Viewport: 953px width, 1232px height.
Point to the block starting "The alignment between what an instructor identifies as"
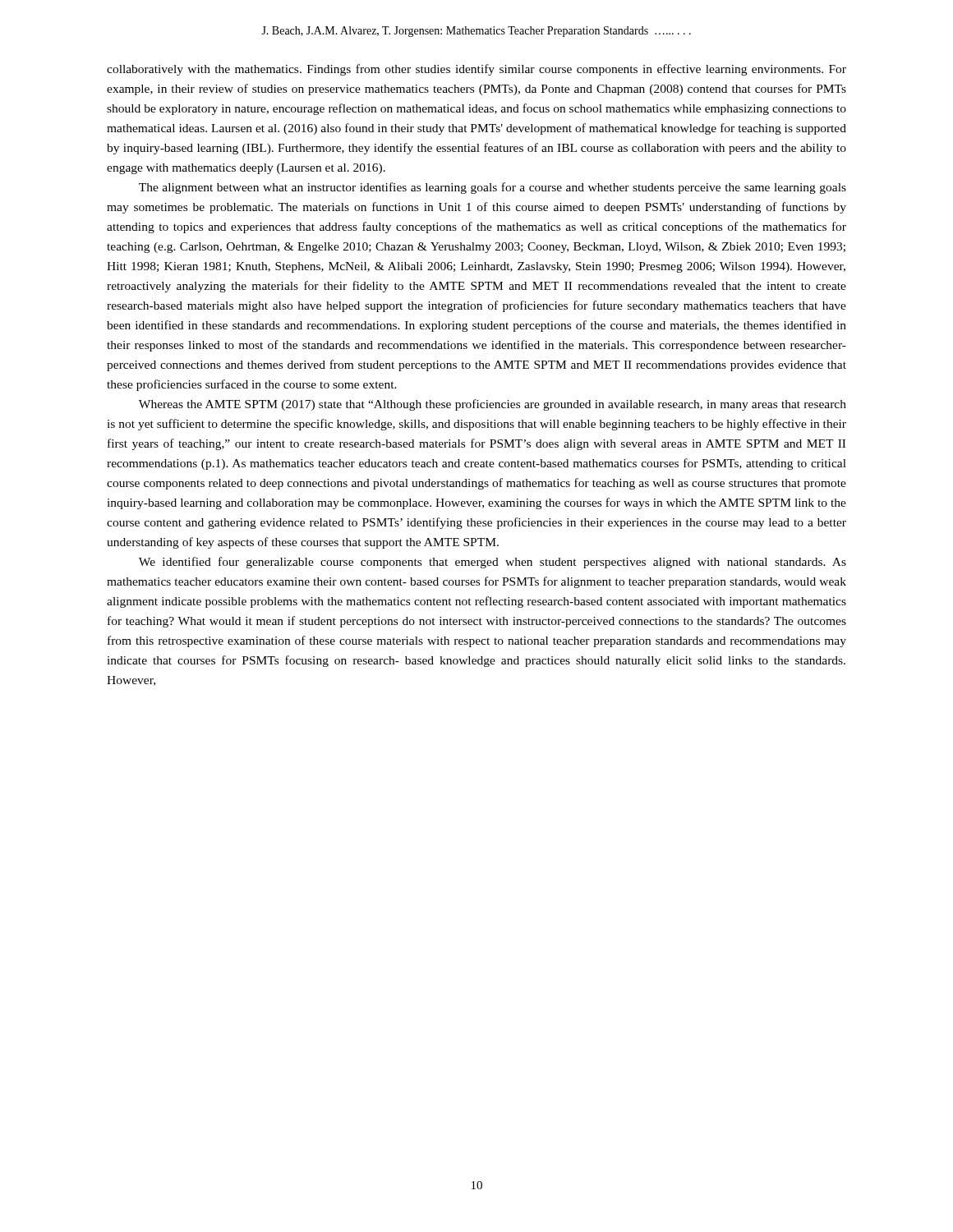(476, 286)
